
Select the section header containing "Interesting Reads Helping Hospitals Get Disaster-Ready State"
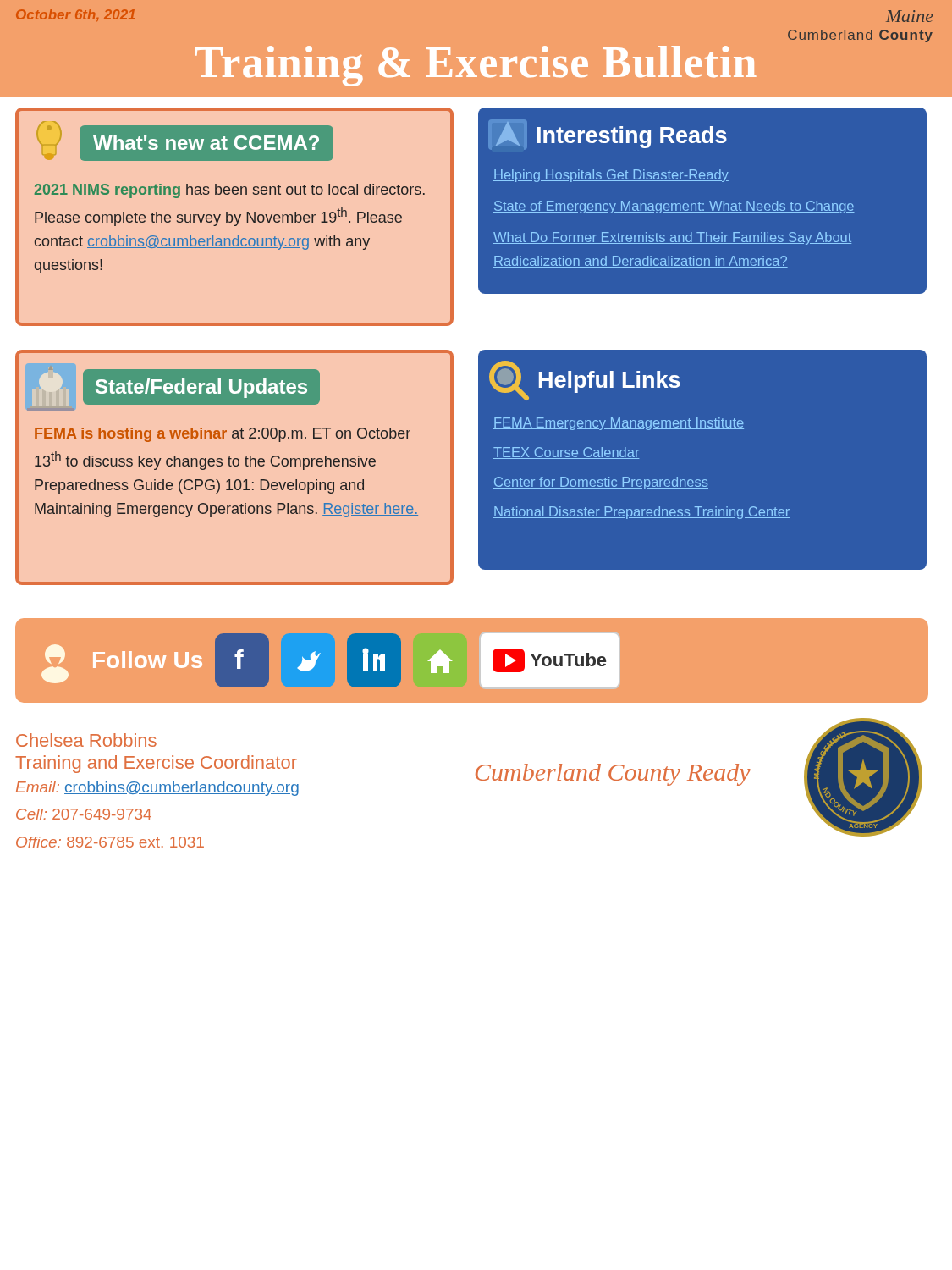click(x=702, y=200)
